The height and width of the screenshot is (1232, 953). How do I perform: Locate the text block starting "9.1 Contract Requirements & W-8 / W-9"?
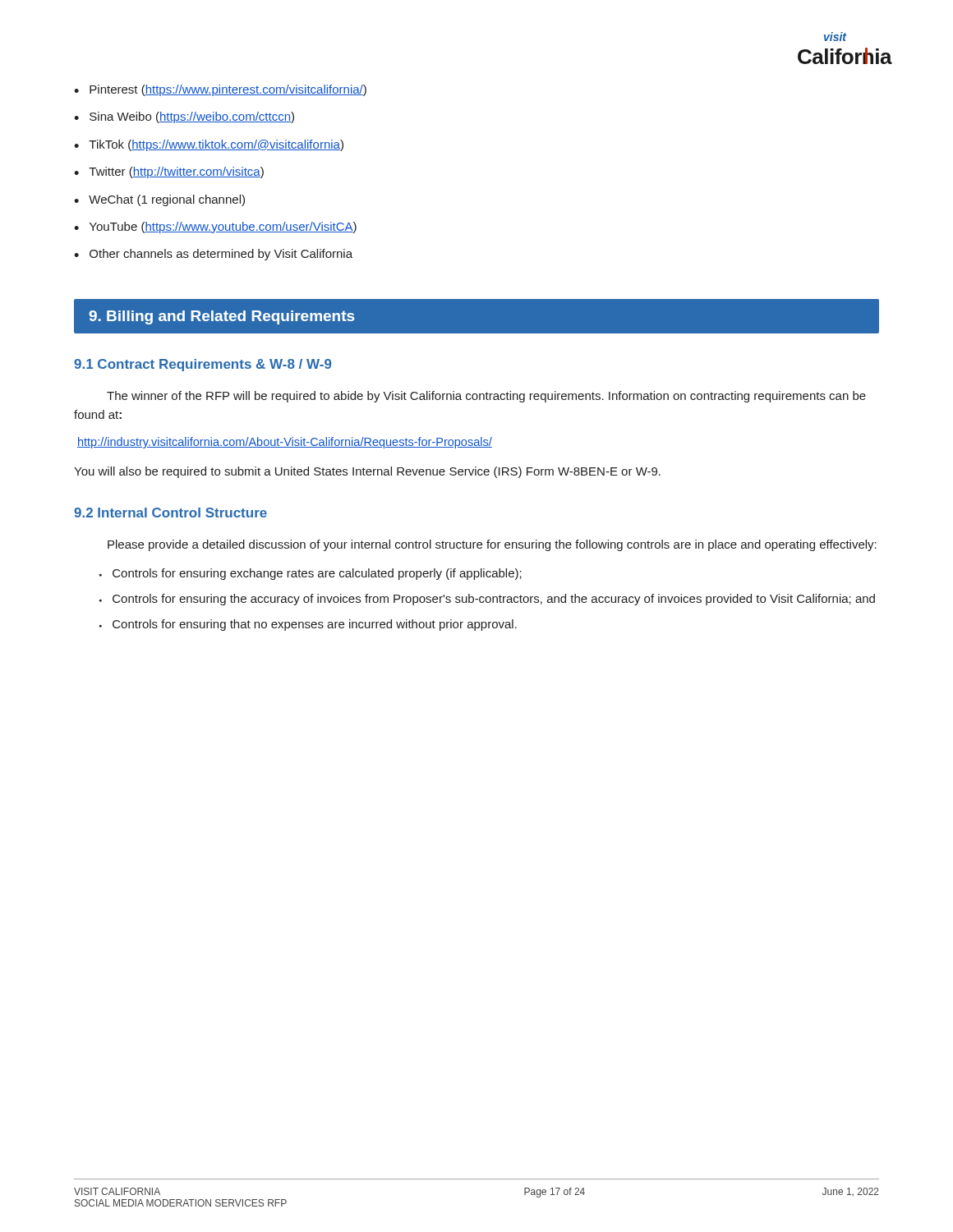tap(203, 364)
